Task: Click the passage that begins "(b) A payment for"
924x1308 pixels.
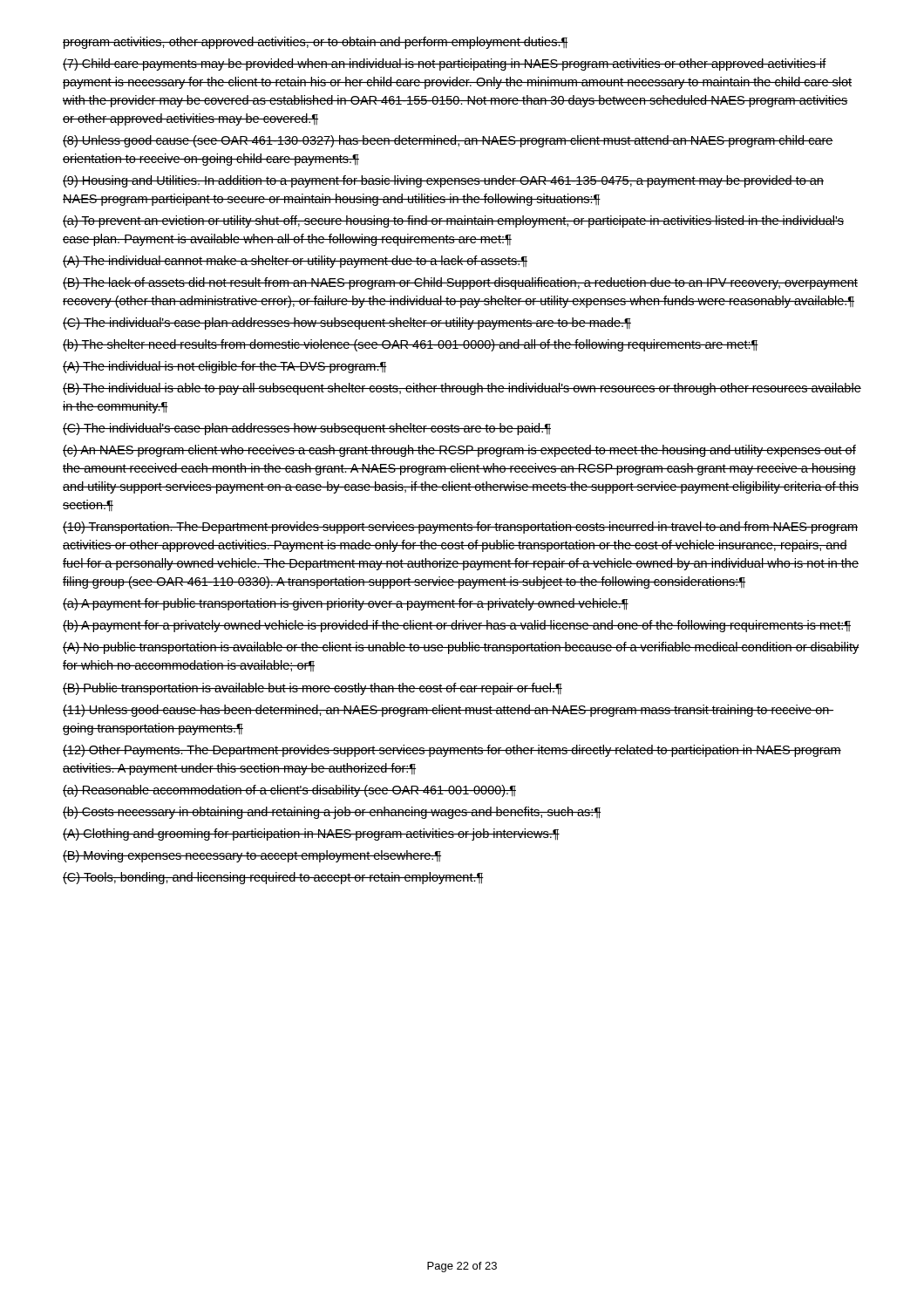Action: click(457, 626)
